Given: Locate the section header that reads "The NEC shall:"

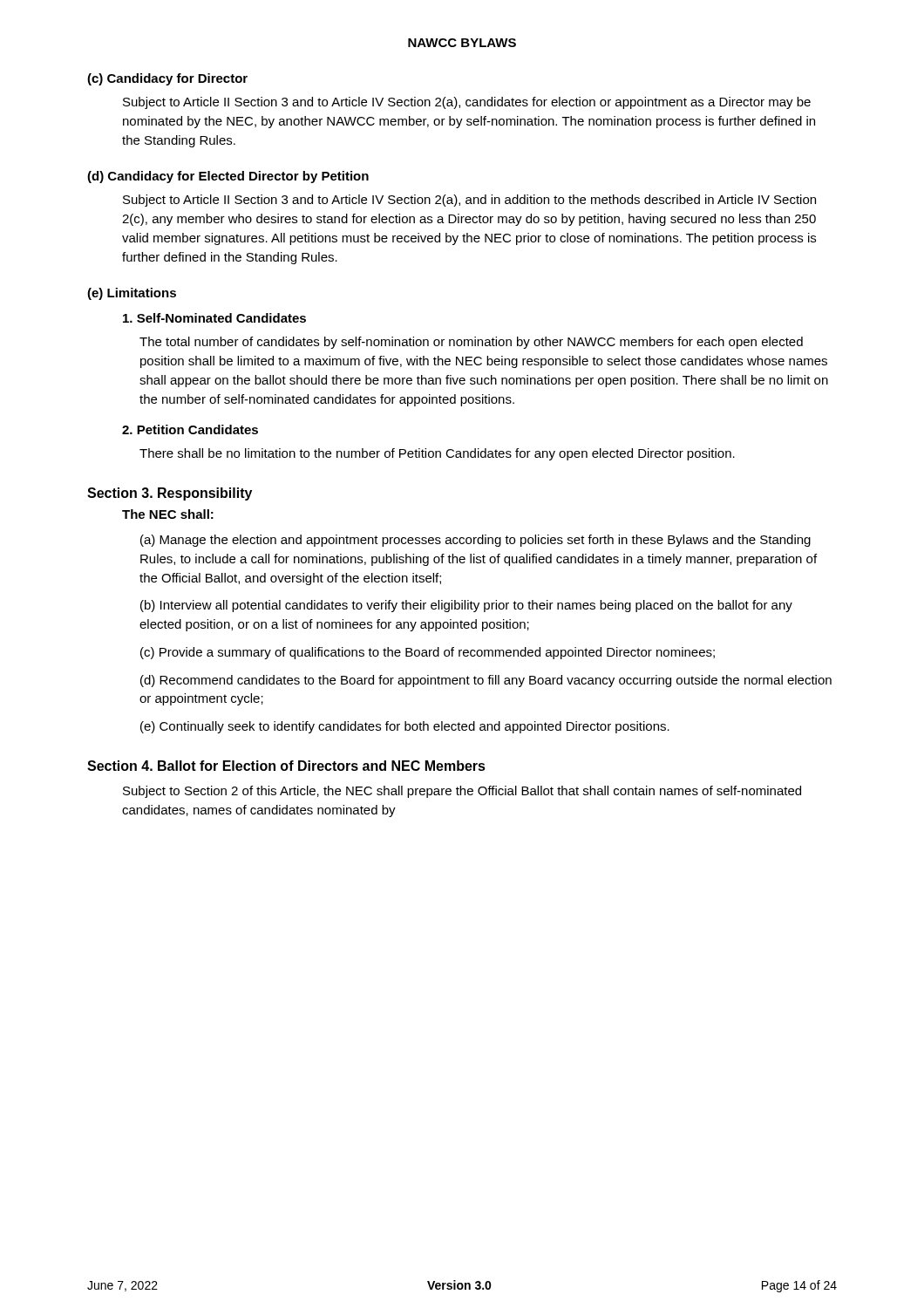Looking at the screenshot, I should tap(168, 514).
